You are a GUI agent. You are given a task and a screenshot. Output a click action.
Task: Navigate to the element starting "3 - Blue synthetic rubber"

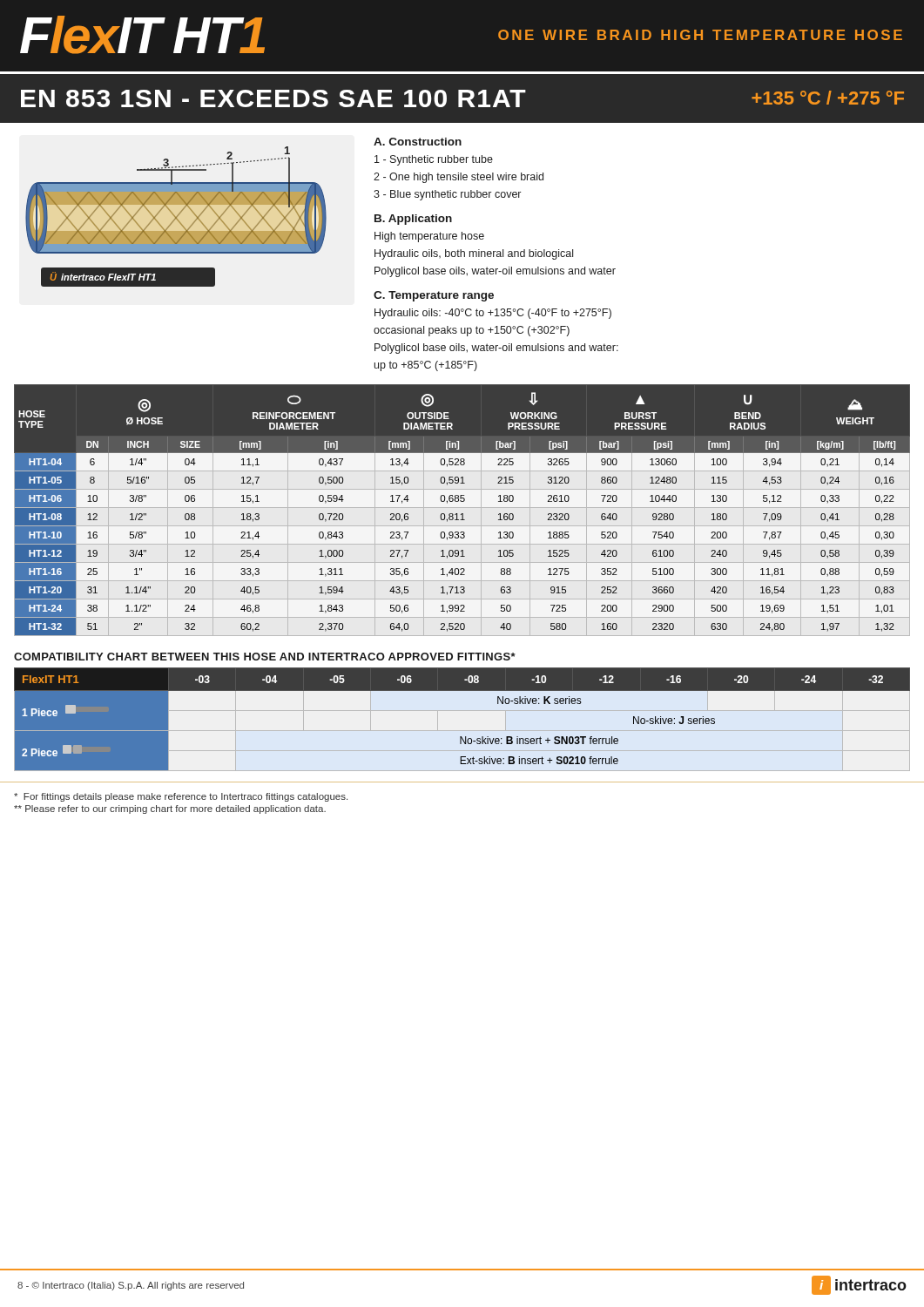pyautogui.click(x=447, y=194)
